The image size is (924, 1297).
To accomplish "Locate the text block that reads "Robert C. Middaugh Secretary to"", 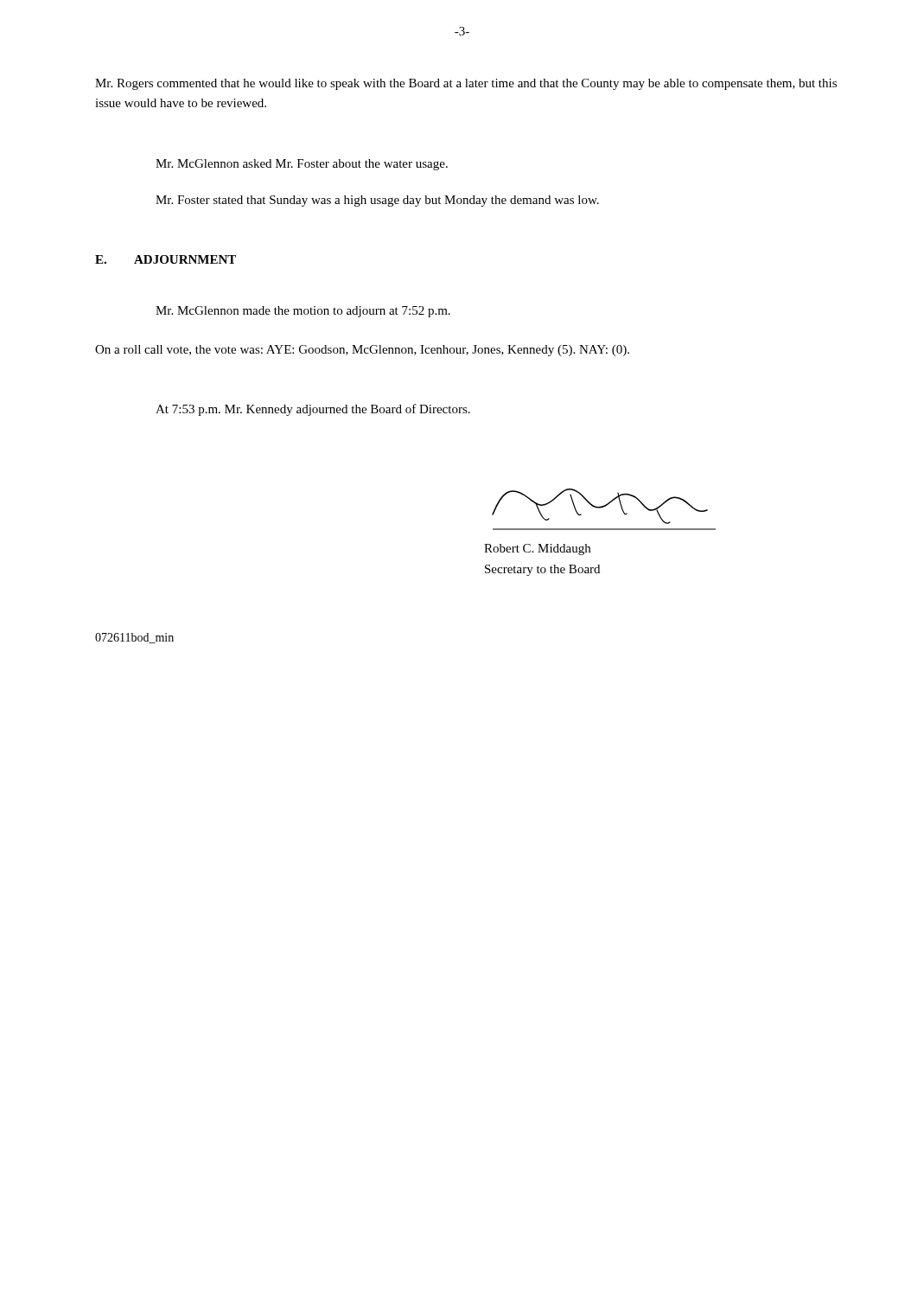I will (x=542, y=559).
